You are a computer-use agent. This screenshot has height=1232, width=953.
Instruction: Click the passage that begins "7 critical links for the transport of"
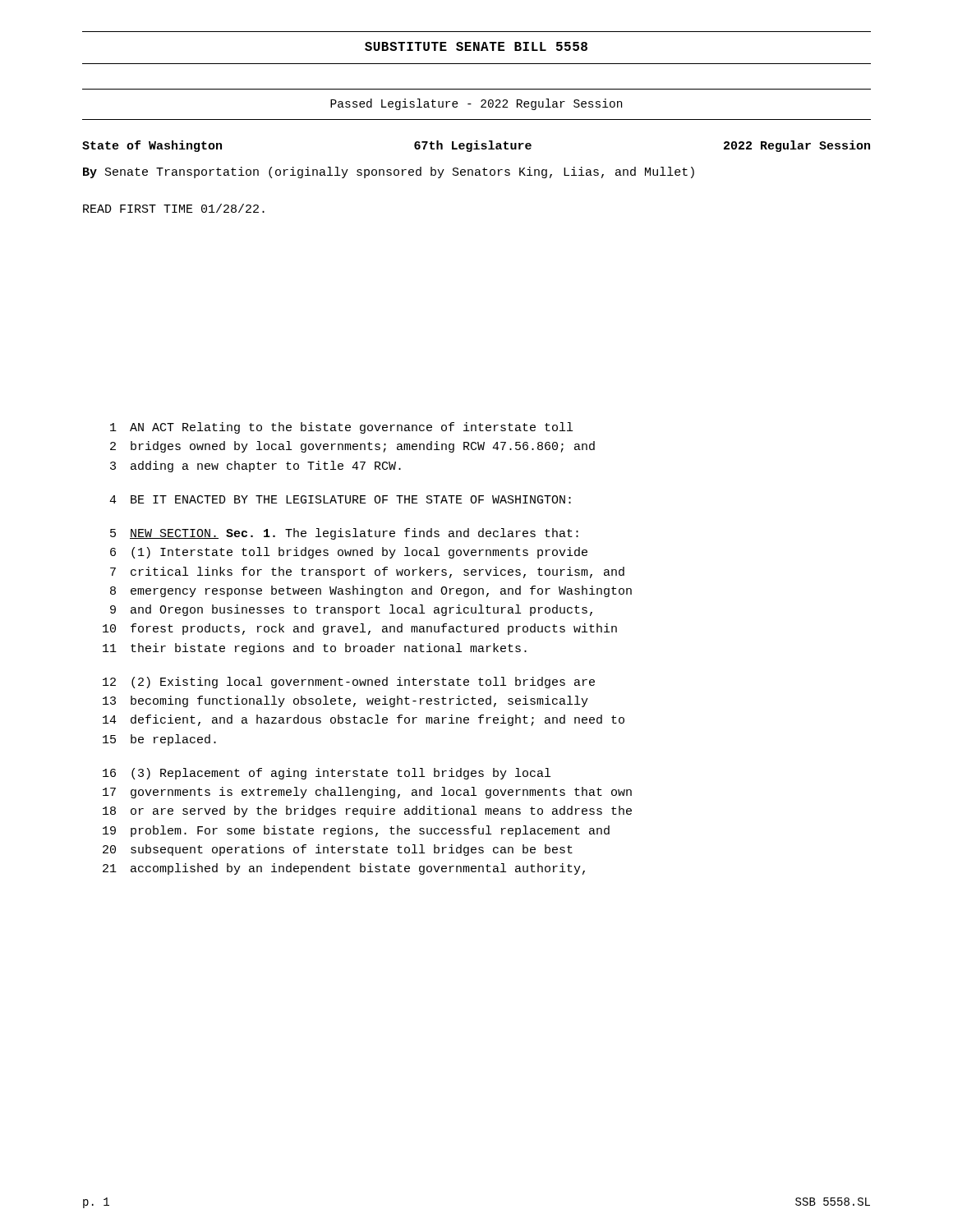point(476,573)
